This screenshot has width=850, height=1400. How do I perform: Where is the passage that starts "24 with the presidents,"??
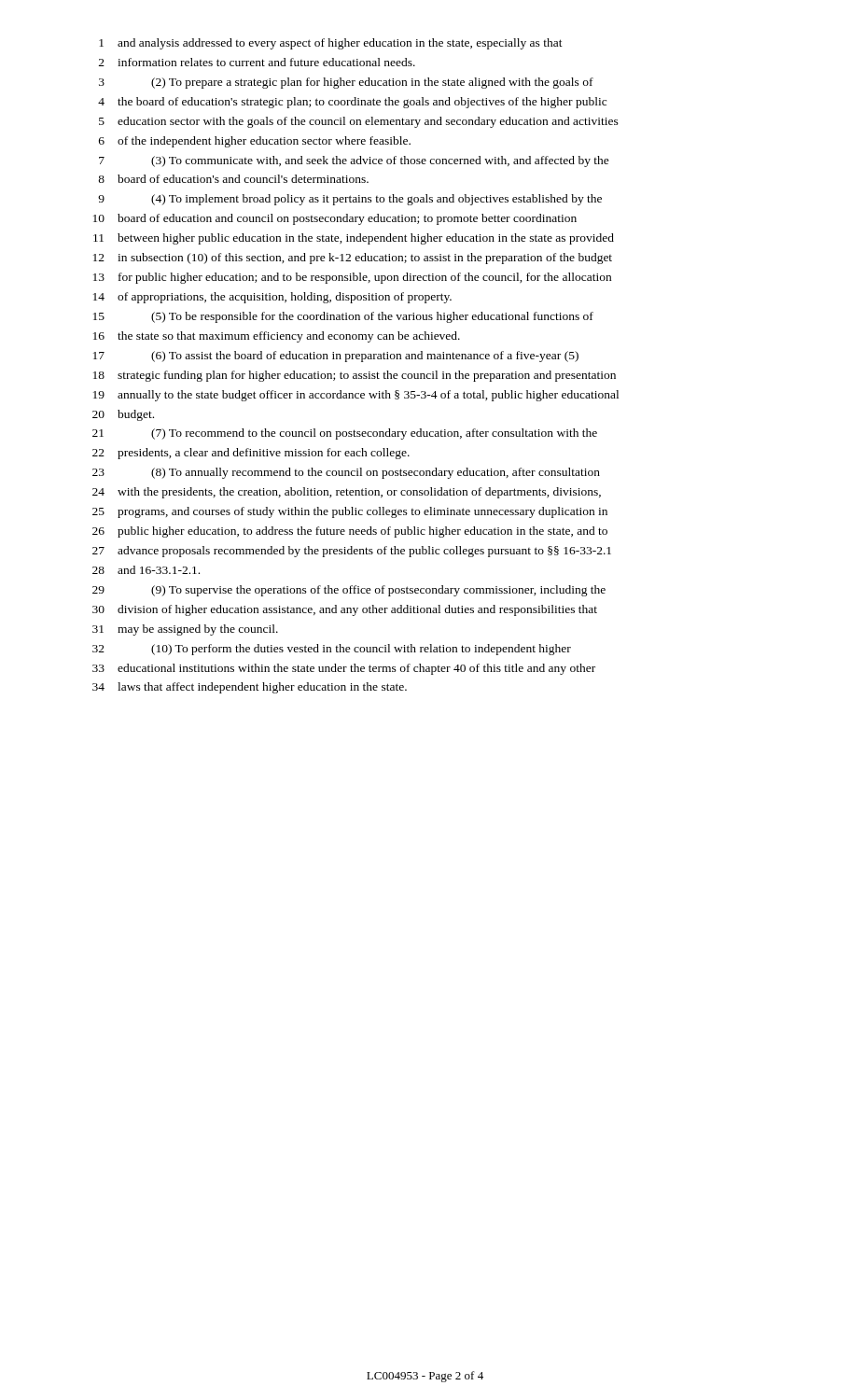click(x=425, y=493)
